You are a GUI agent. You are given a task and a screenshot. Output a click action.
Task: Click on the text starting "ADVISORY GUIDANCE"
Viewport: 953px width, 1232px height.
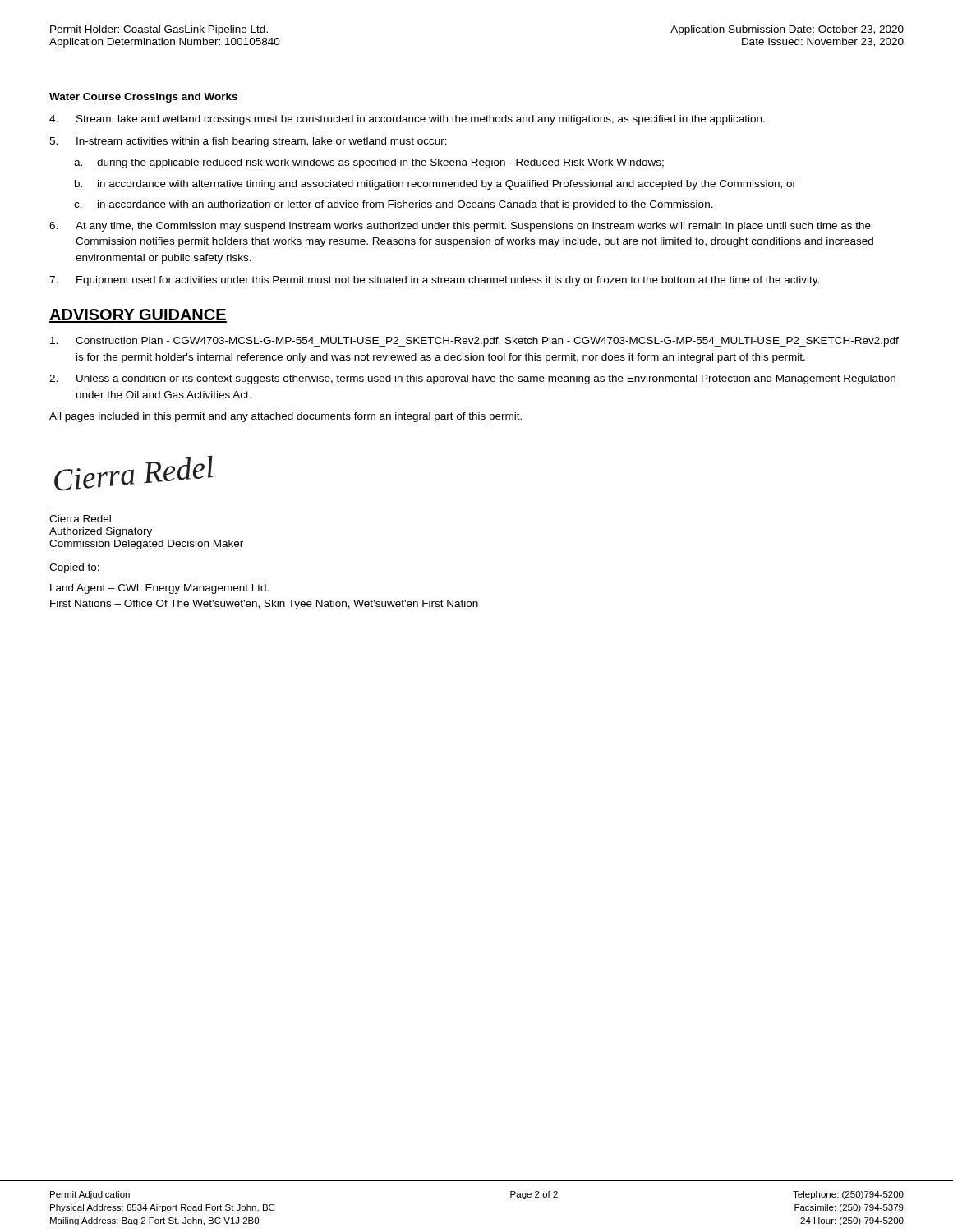pos(138,315)
